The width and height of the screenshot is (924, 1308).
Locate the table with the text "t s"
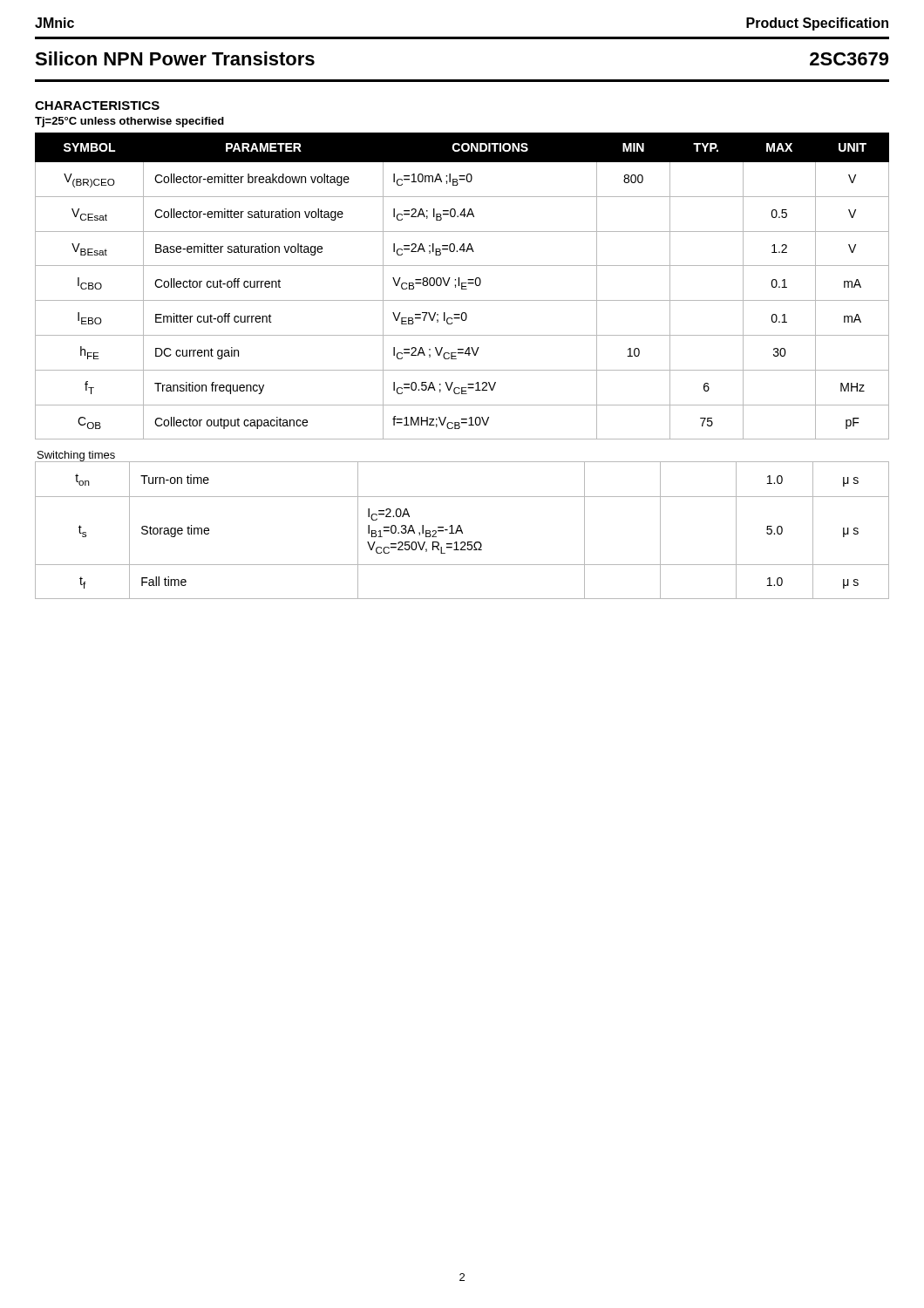[x=462, y=530]
